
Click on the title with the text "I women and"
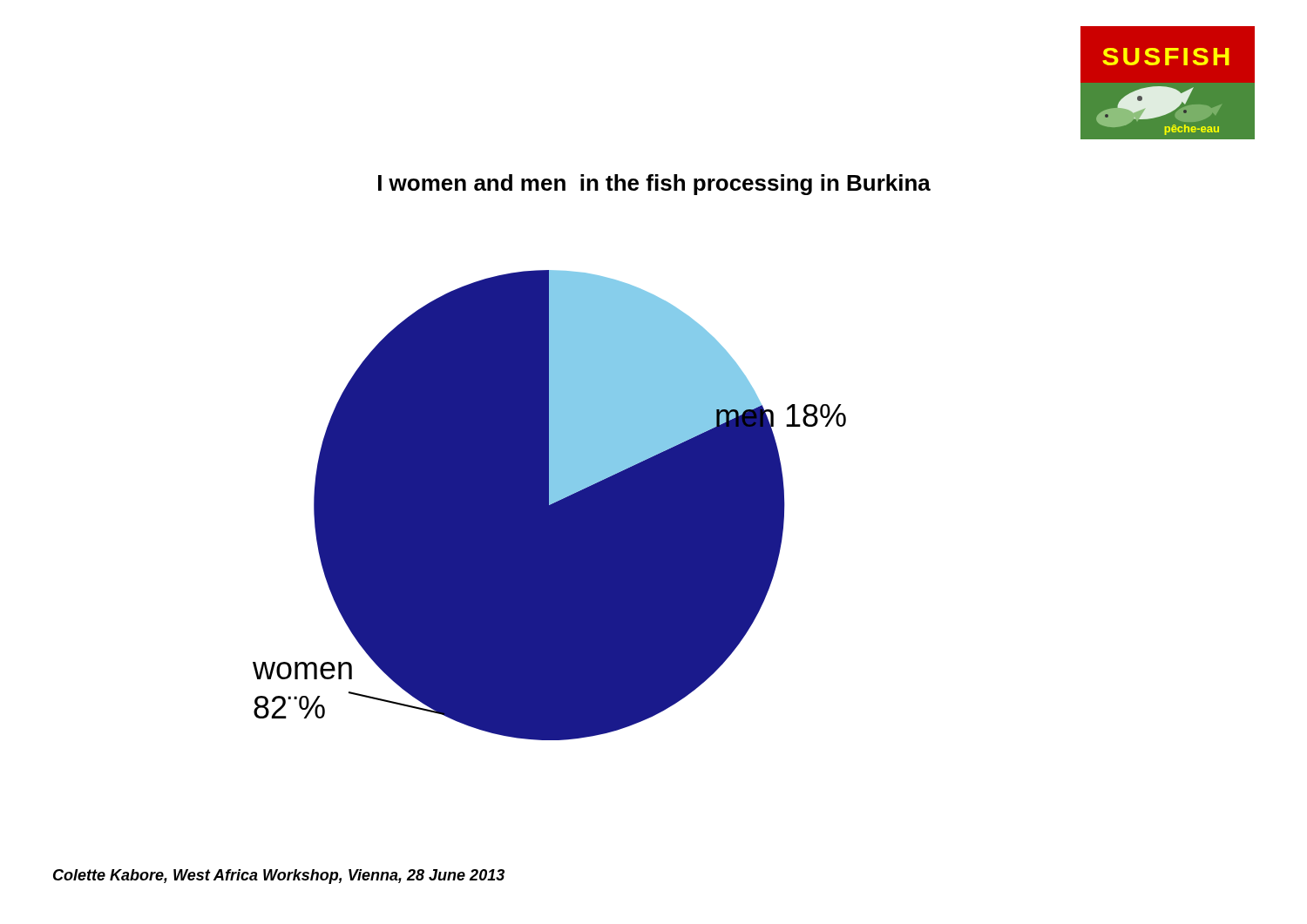point(654,183)
